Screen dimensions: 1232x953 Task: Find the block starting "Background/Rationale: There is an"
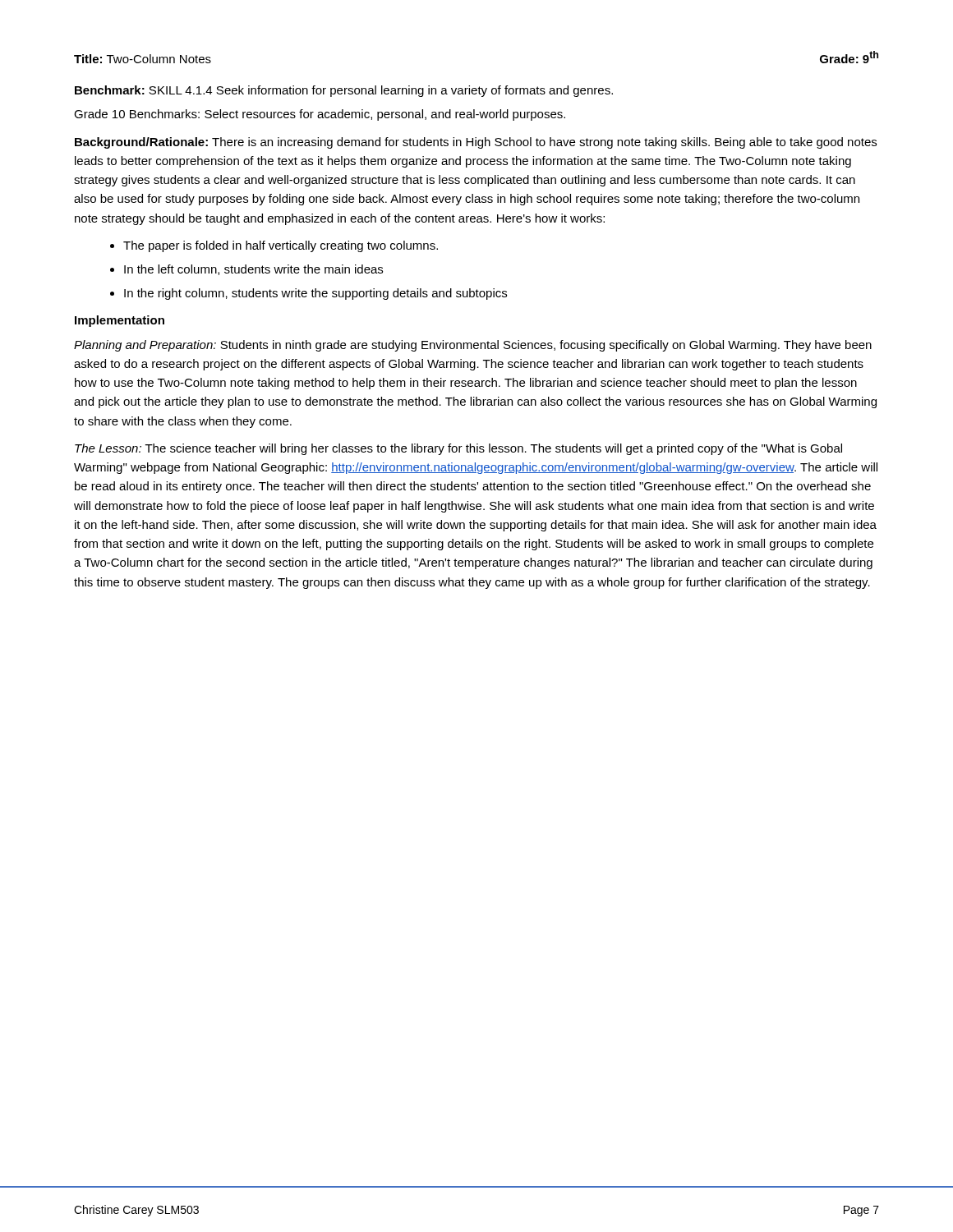tap(476, 179)
